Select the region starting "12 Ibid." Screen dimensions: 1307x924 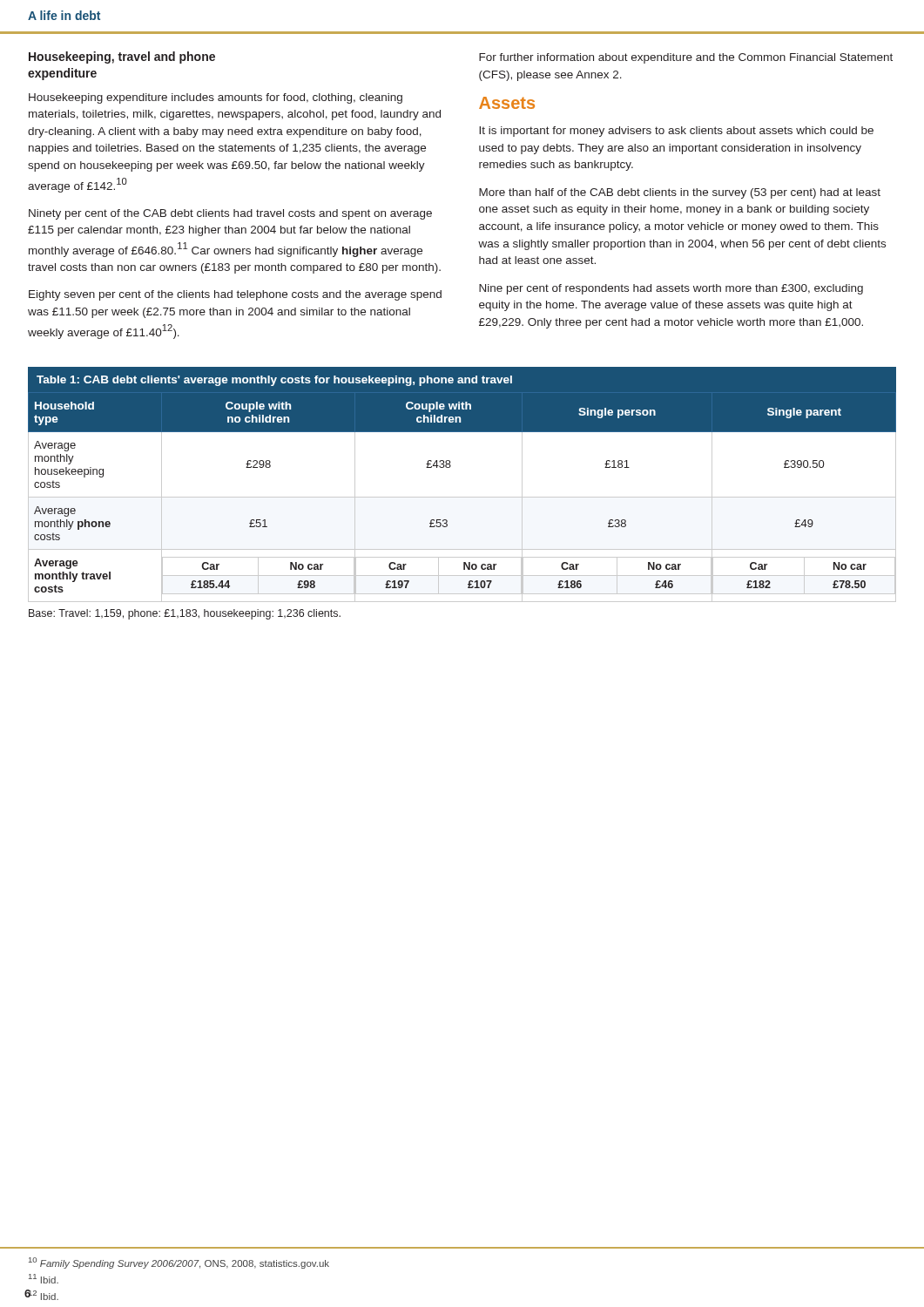[43, 1295]
